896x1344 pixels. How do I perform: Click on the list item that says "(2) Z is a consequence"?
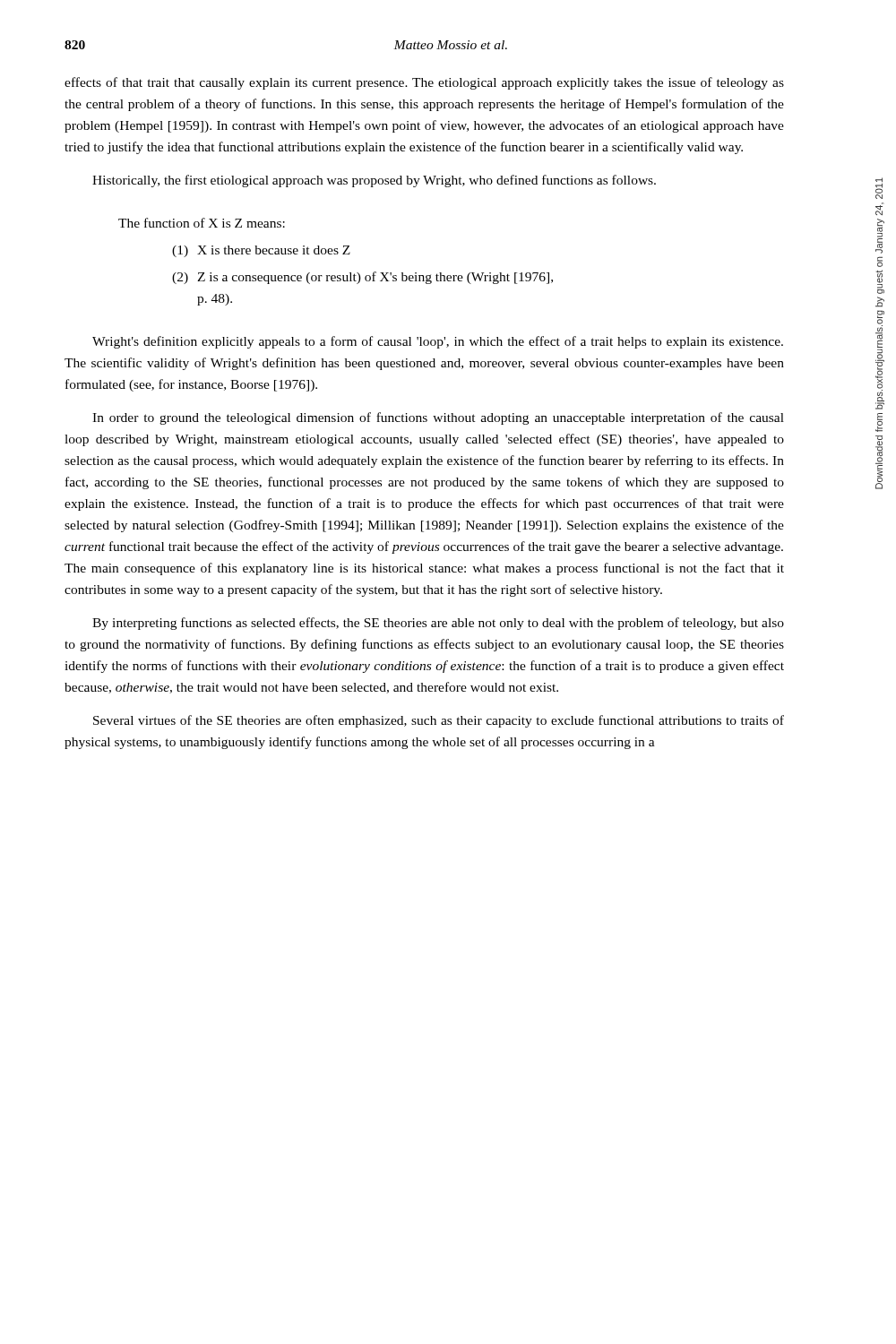[478, 288]
